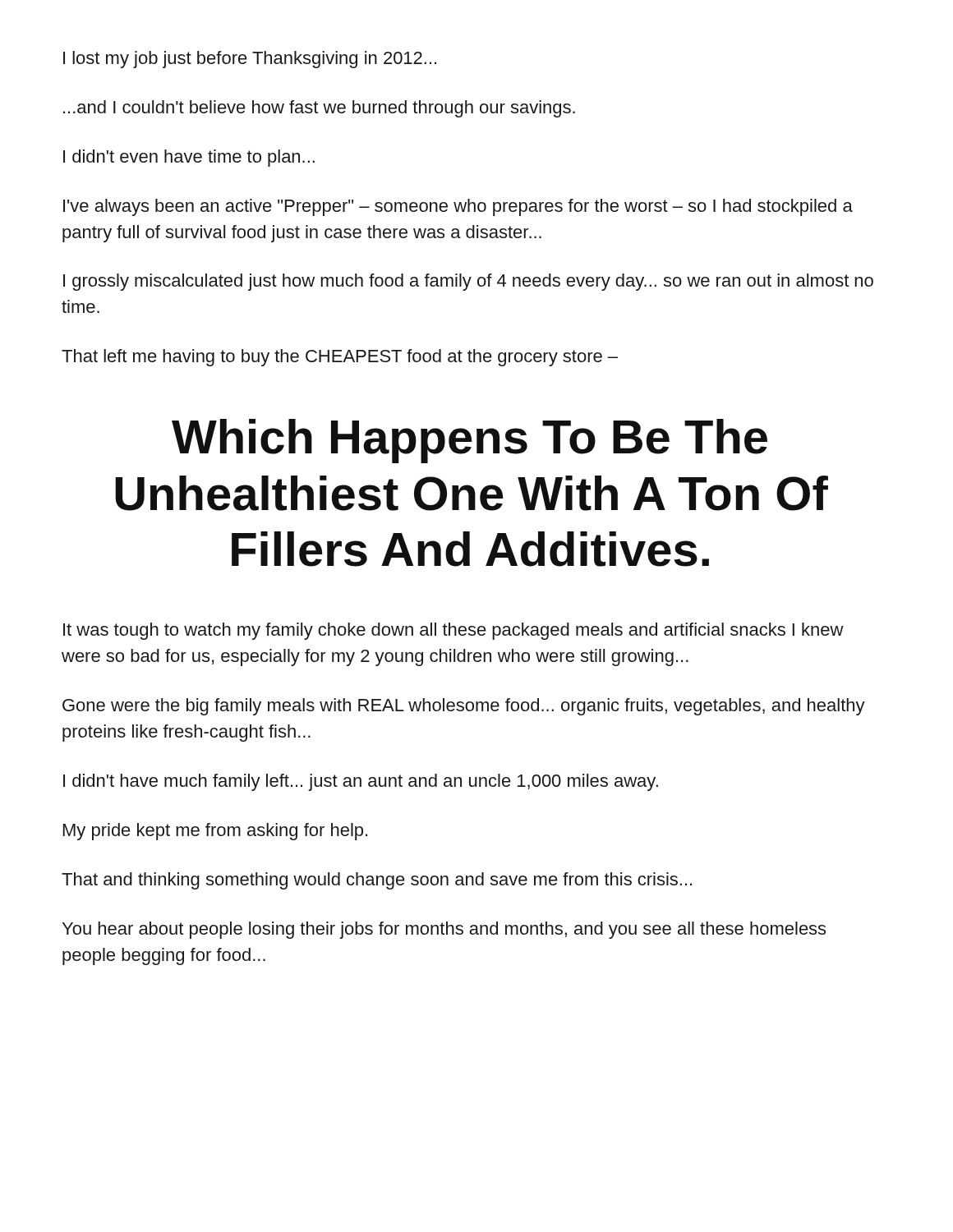Where is the passage that starts "I've always been an"?
Screen dimensions: 1232x953
[457, 219]
